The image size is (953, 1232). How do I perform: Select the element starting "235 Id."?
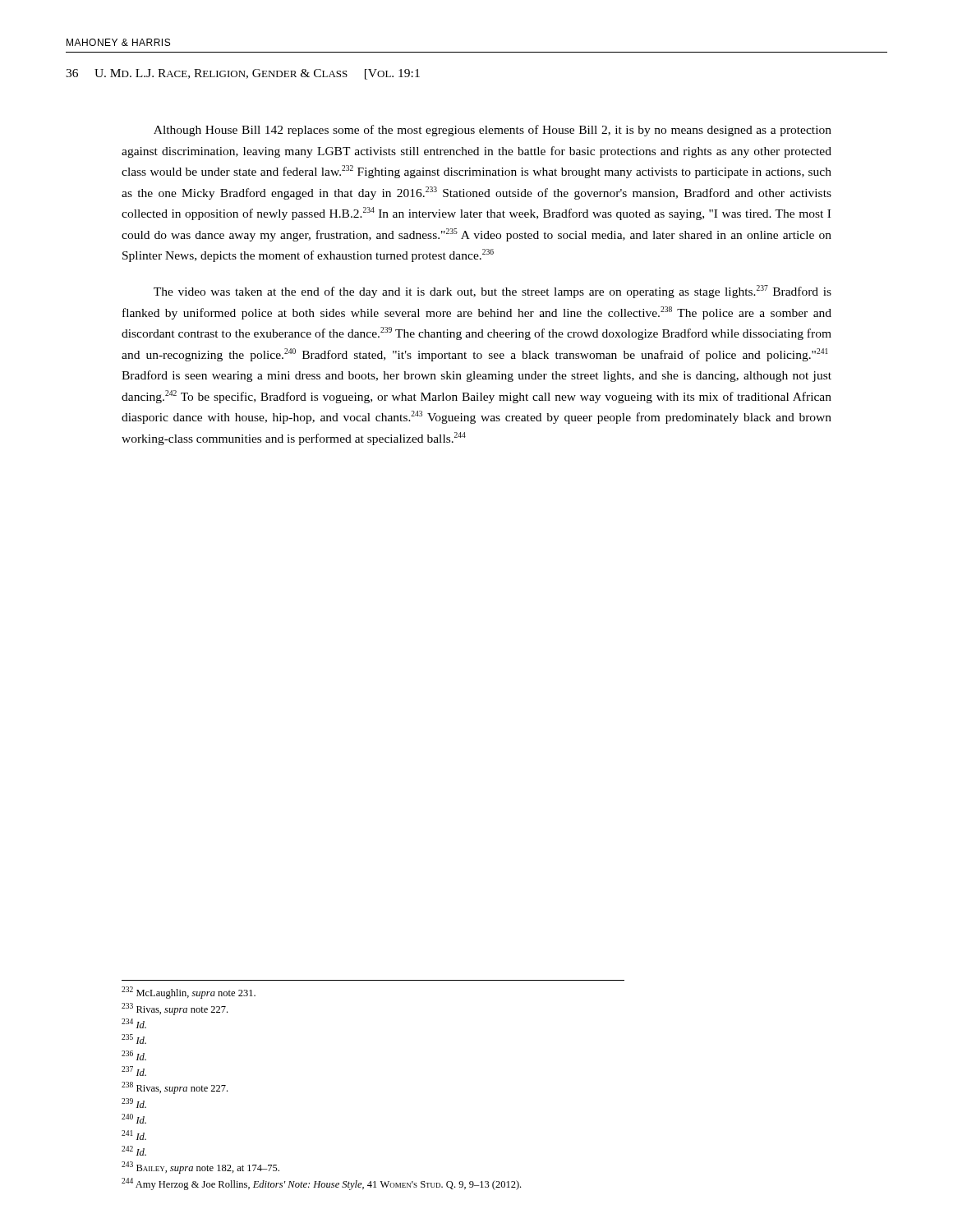click(x=134, y=1040)
